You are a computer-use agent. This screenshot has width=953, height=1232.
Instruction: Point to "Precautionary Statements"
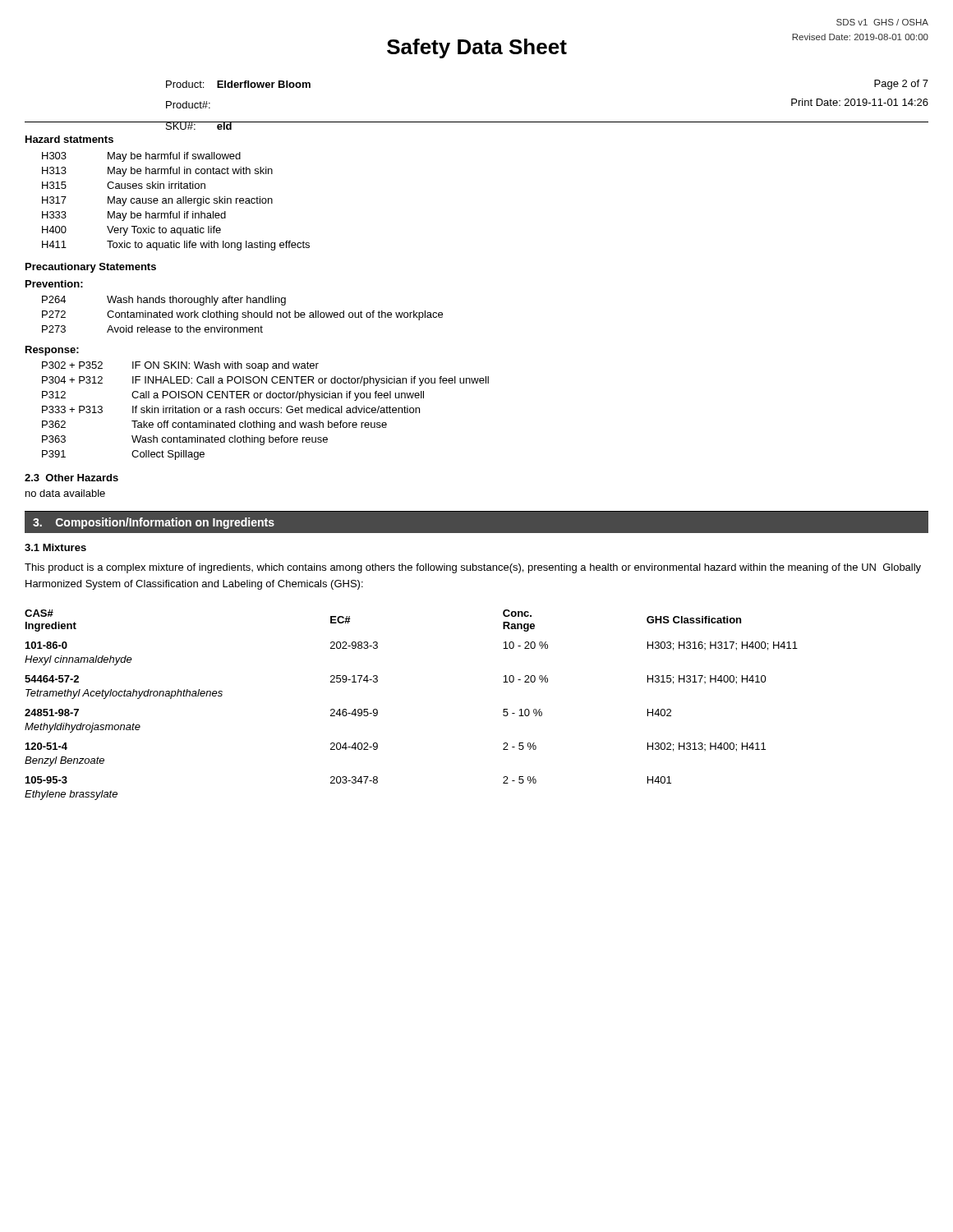(91, 266)
